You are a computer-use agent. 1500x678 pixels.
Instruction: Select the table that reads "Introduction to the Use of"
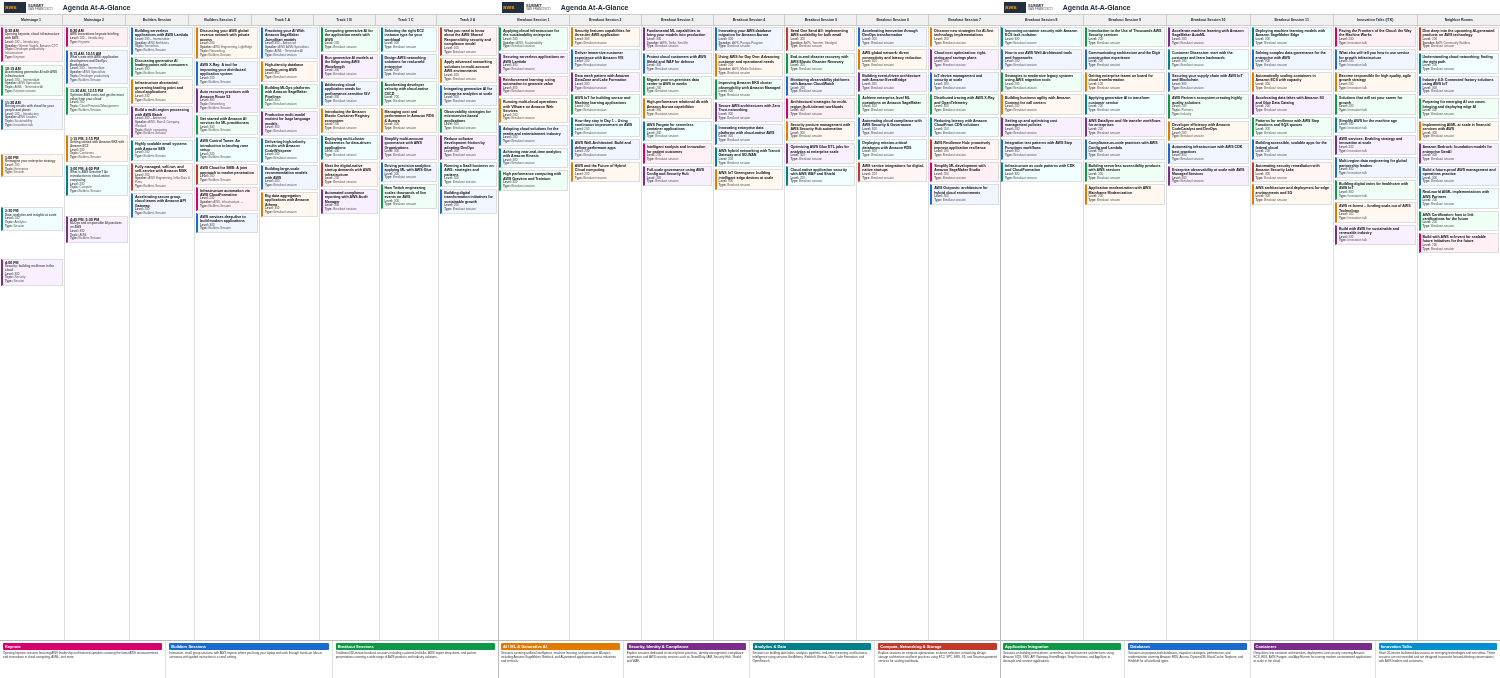(1125, 333)
